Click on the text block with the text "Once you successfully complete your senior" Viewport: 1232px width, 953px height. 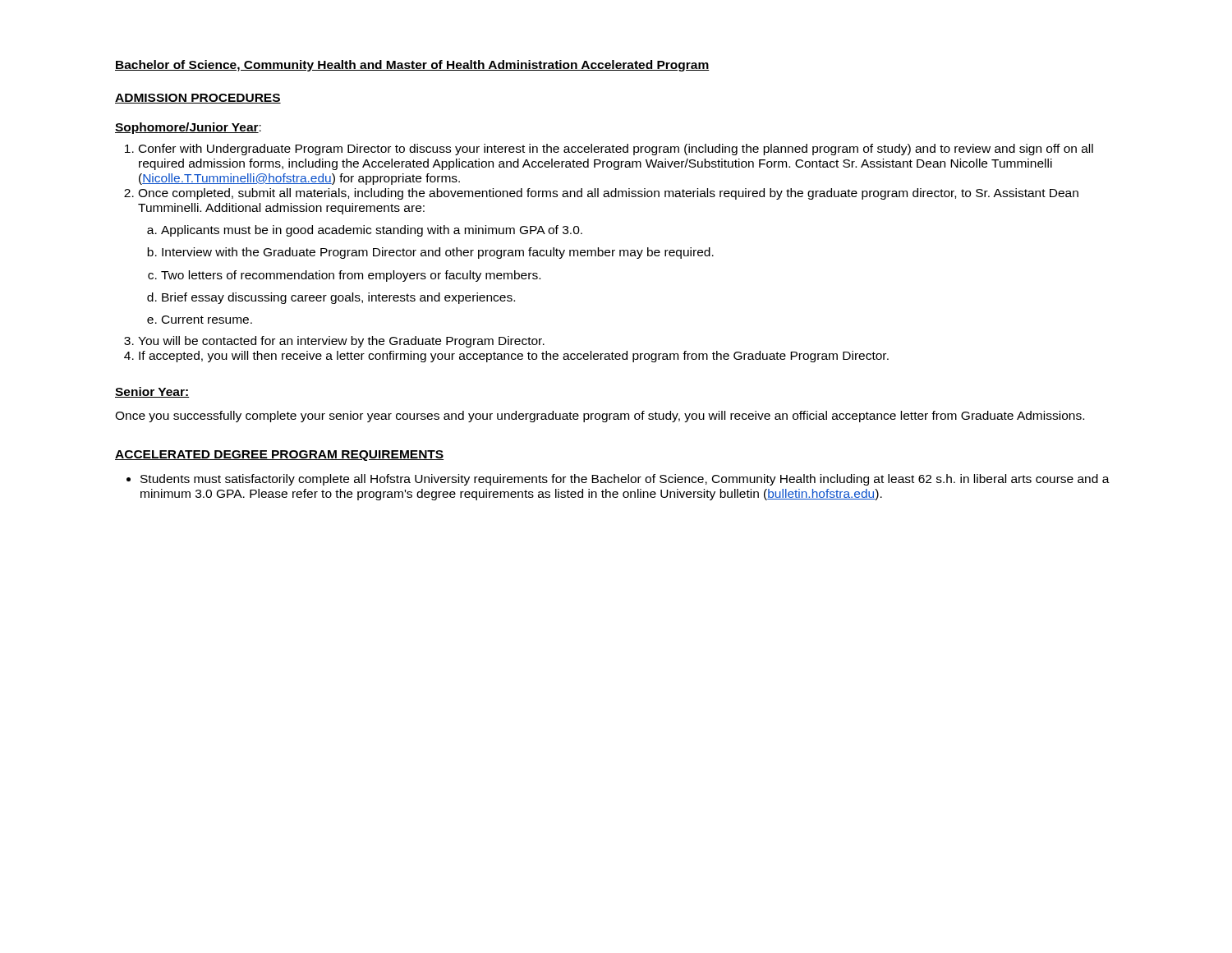pos(600,416)
